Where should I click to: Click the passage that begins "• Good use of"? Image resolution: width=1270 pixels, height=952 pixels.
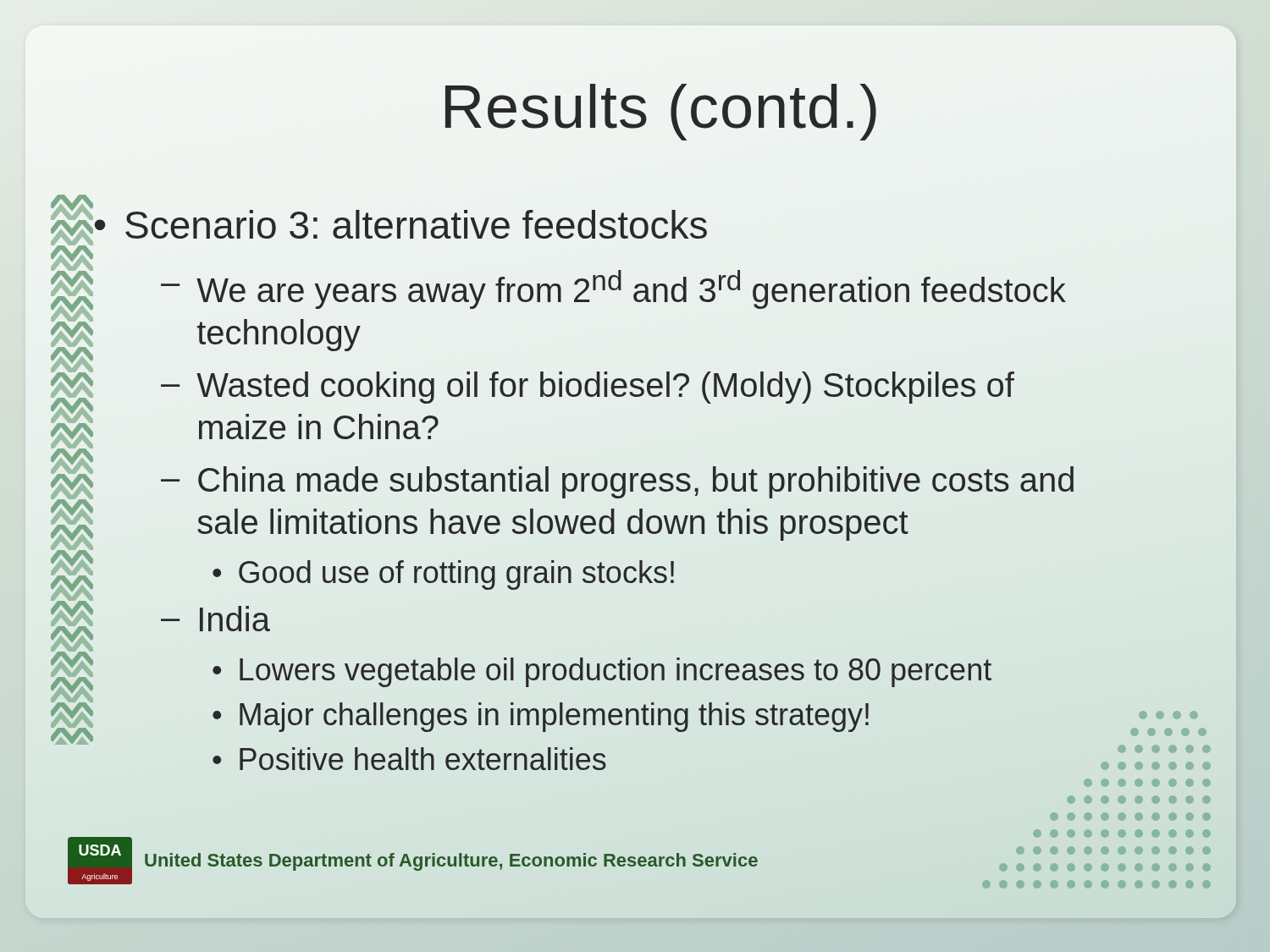pos(444,573)
